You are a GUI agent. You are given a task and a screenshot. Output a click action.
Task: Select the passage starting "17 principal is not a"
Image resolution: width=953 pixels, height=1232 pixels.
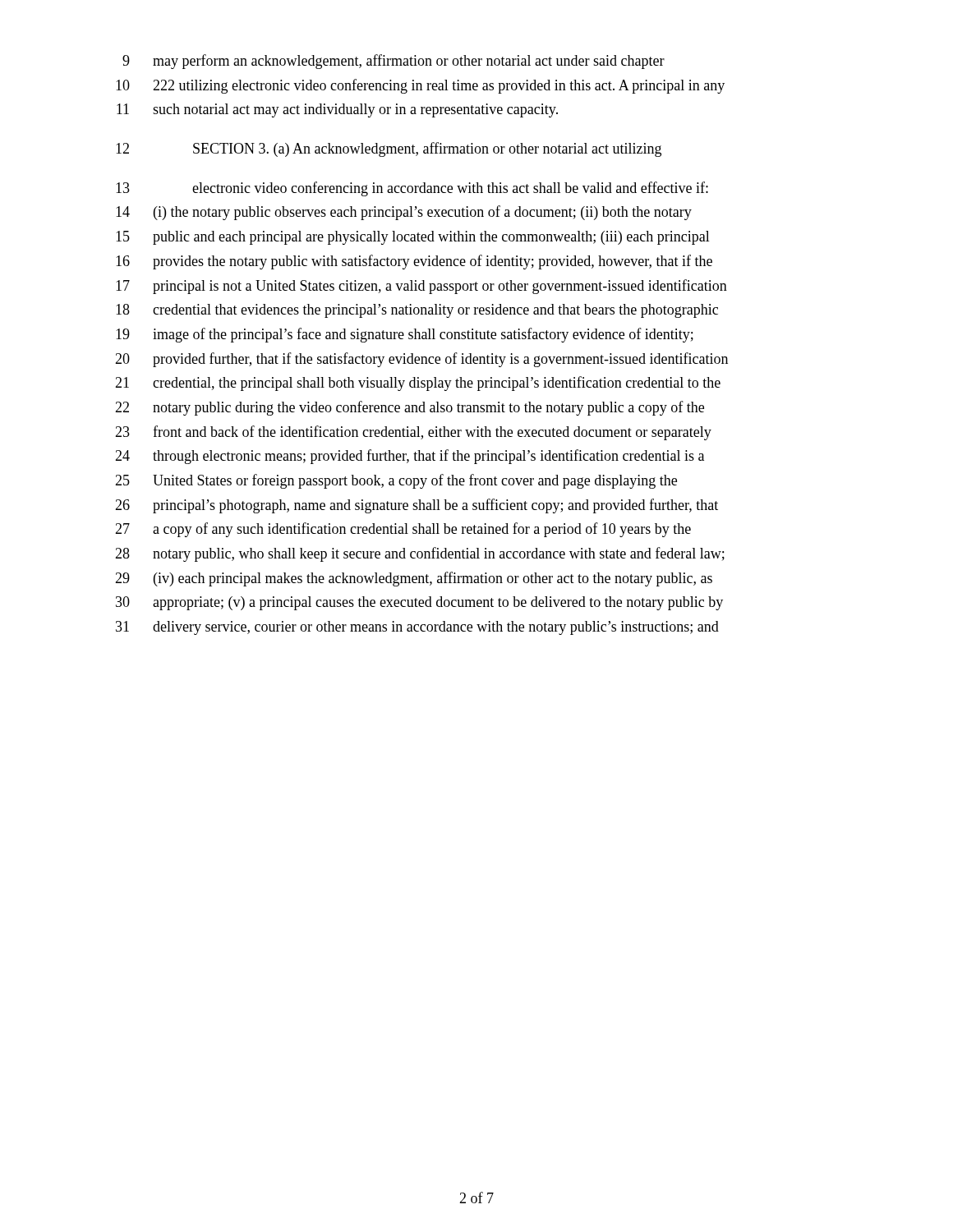(x=413, y=286)
